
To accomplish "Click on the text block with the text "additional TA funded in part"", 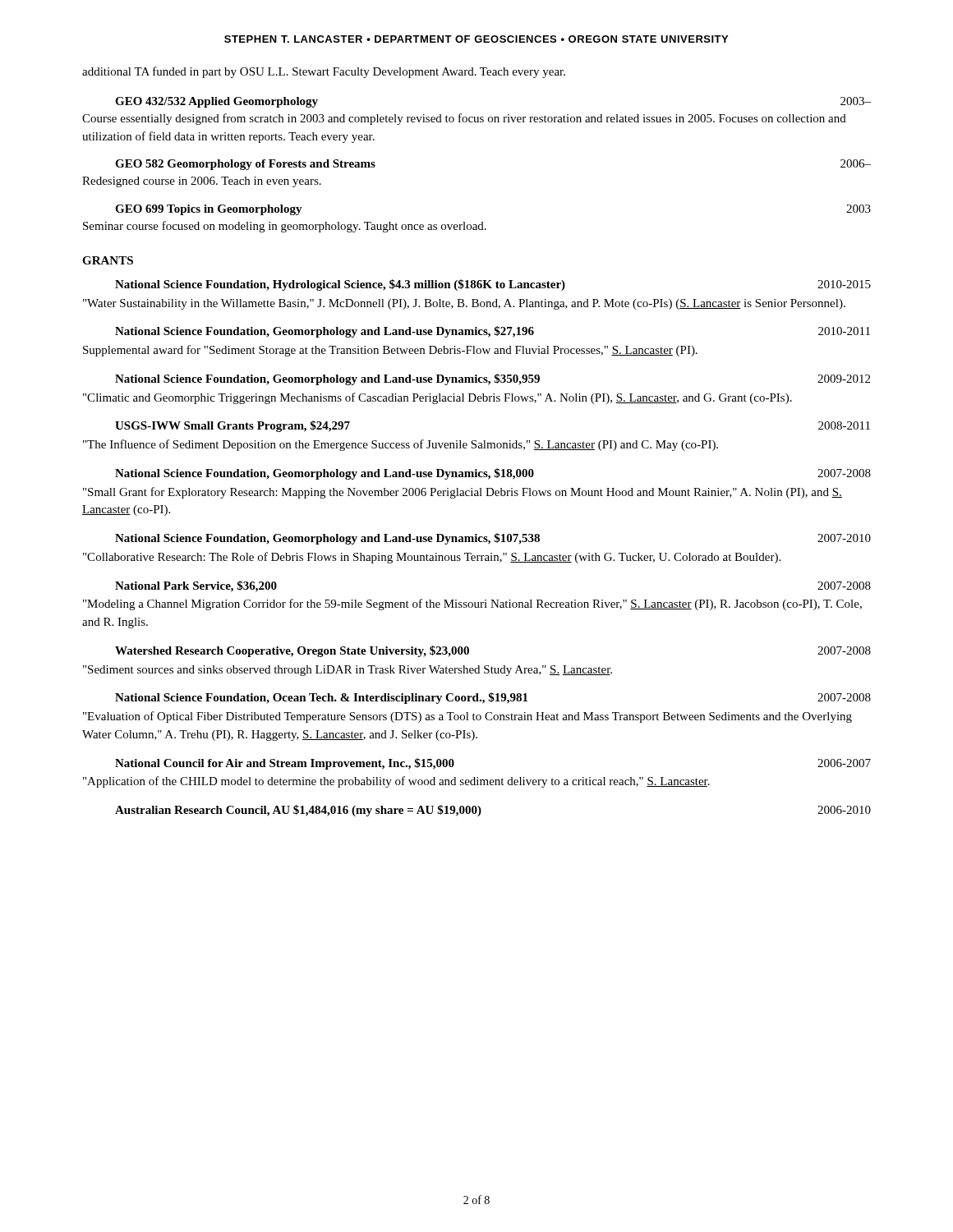I will [x=324, y=71].
